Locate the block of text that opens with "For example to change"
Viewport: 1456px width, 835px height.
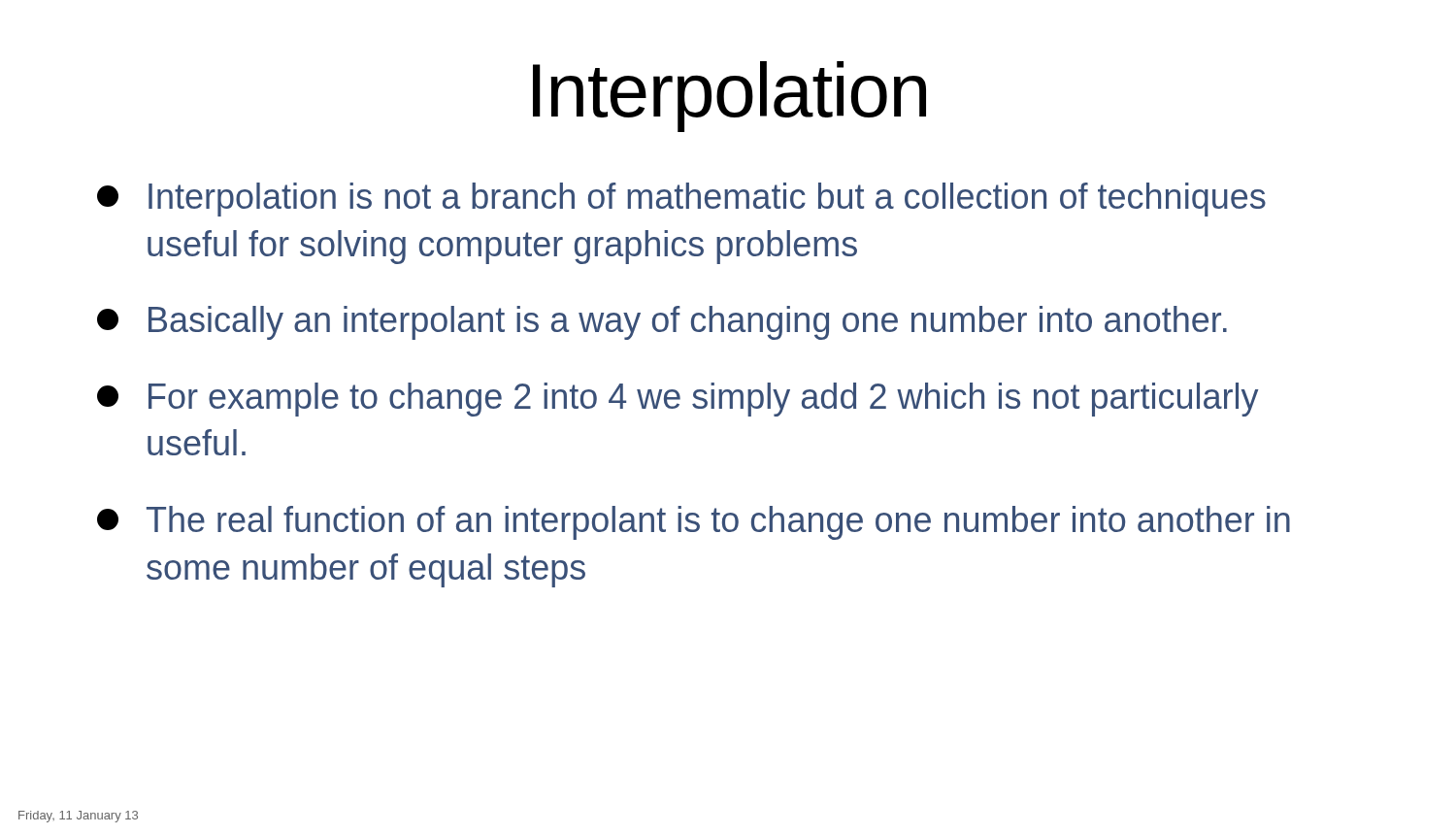(728, 421)
